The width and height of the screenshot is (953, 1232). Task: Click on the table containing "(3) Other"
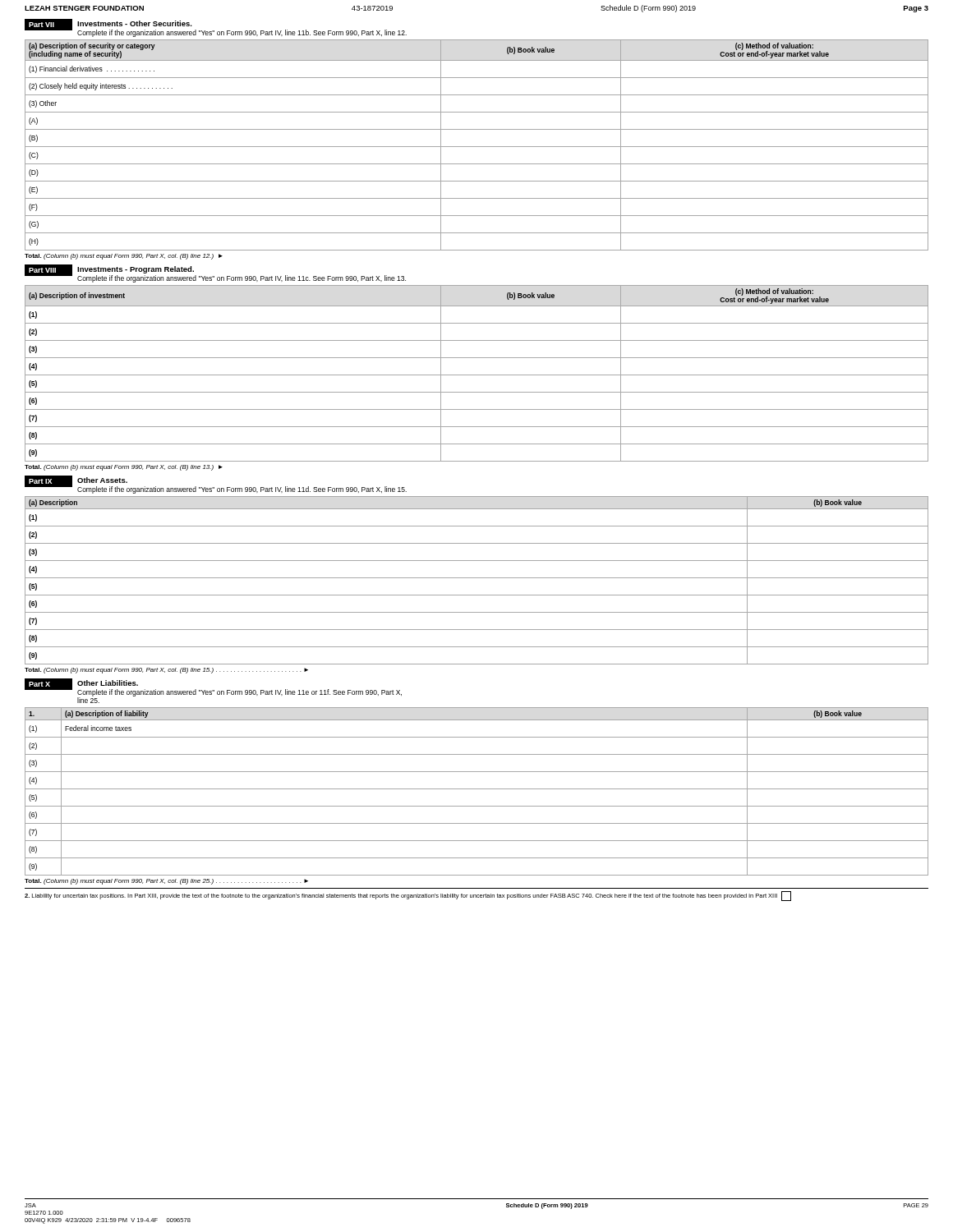coord(476,145)
